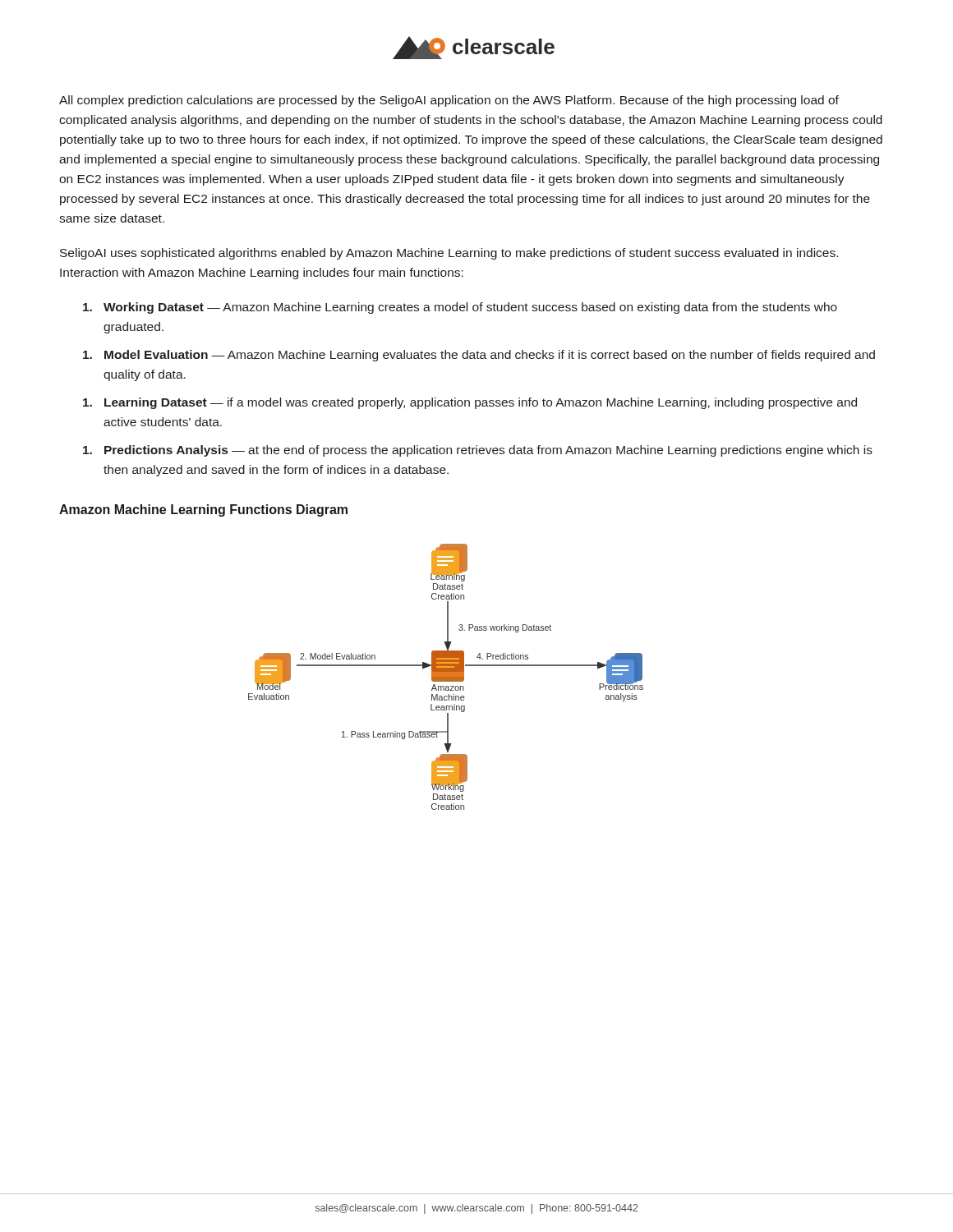Screen dimensions: 1232x953
Task: Find the section header on this page that starts "Amazon Machine Learning"
Action: click(x=204, y=510)
